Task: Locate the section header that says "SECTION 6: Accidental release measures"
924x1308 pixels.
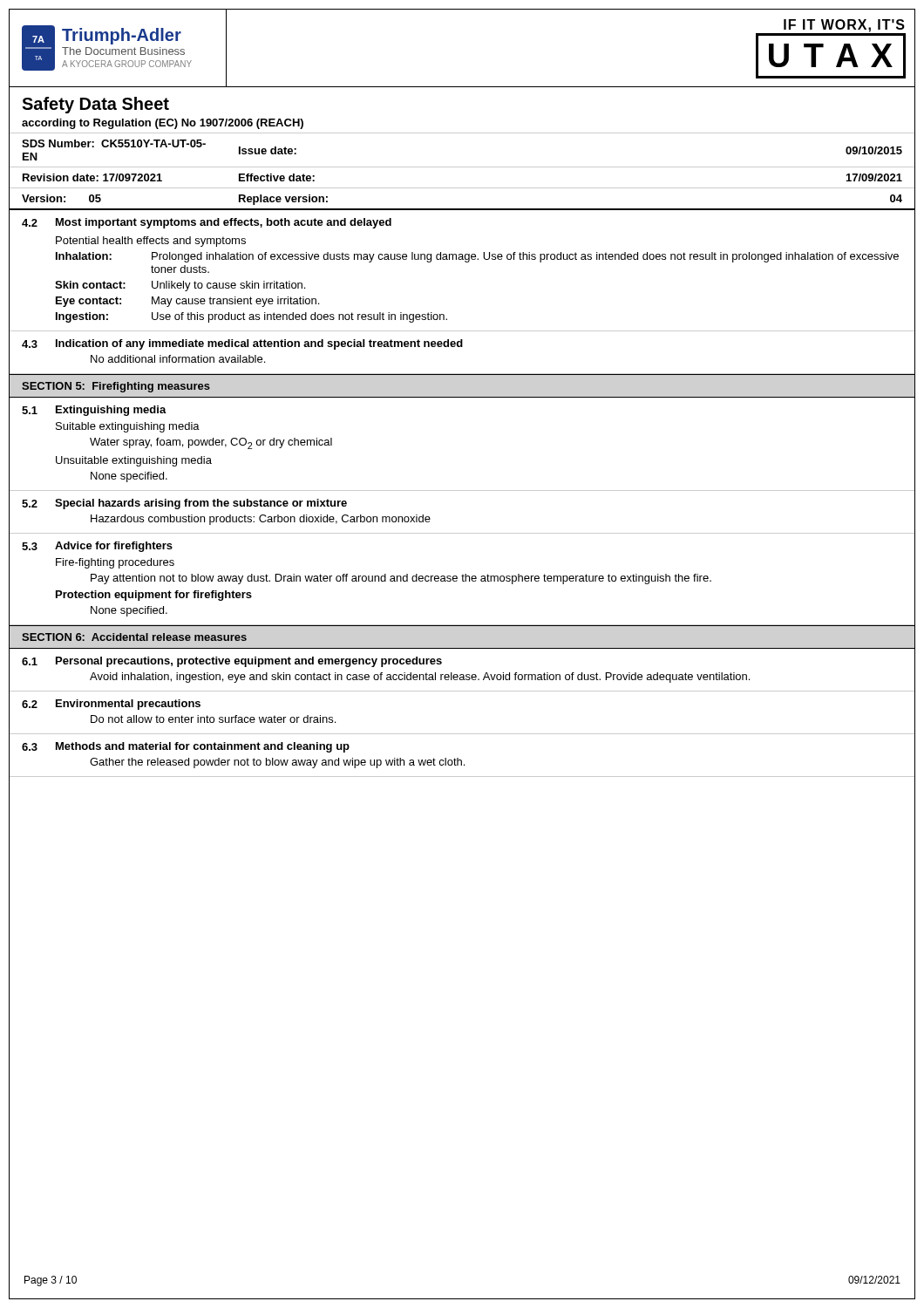Action: (134, 637)
